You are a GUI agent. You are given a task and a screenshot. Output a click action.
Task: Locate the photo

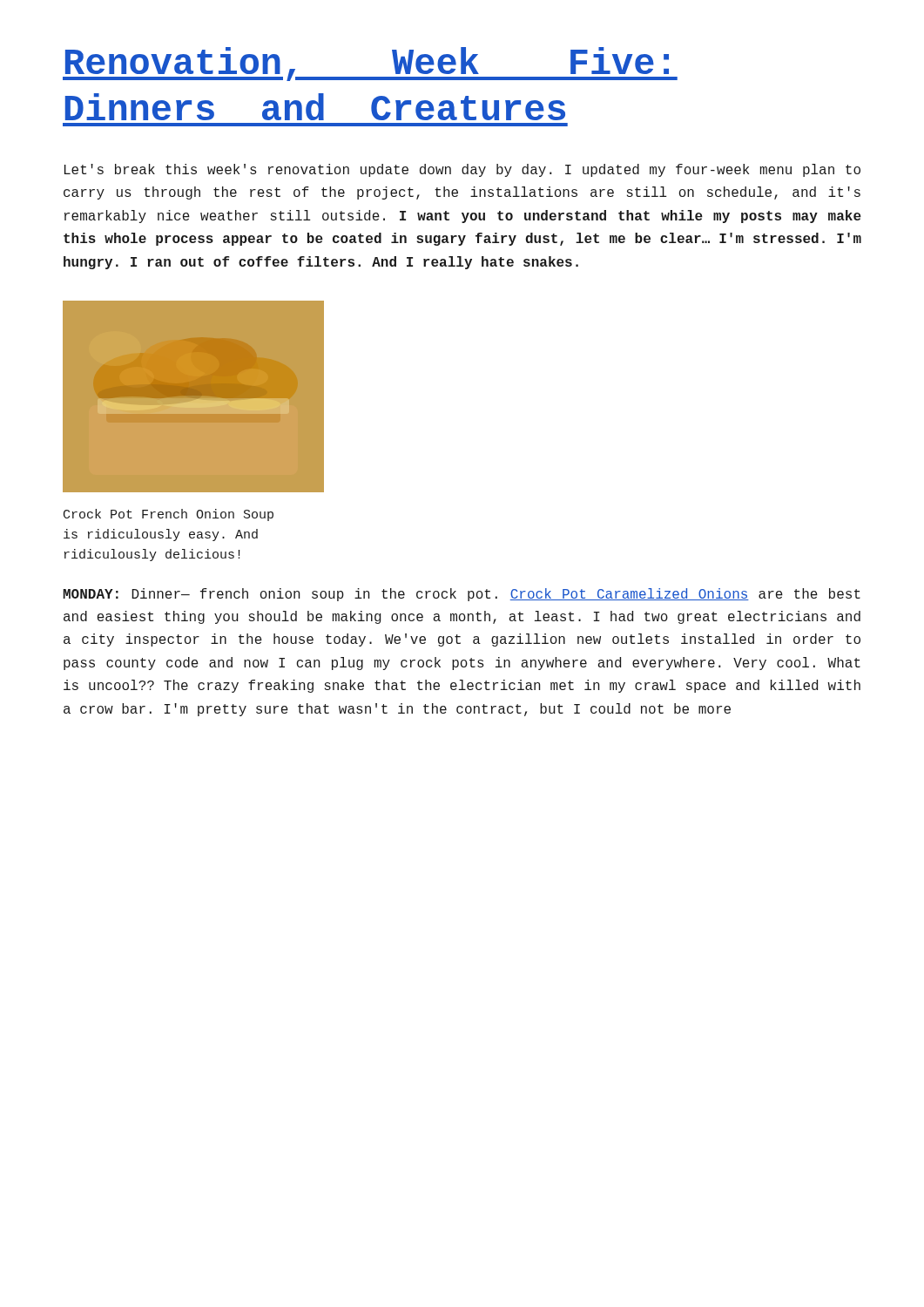pos(462,399)
